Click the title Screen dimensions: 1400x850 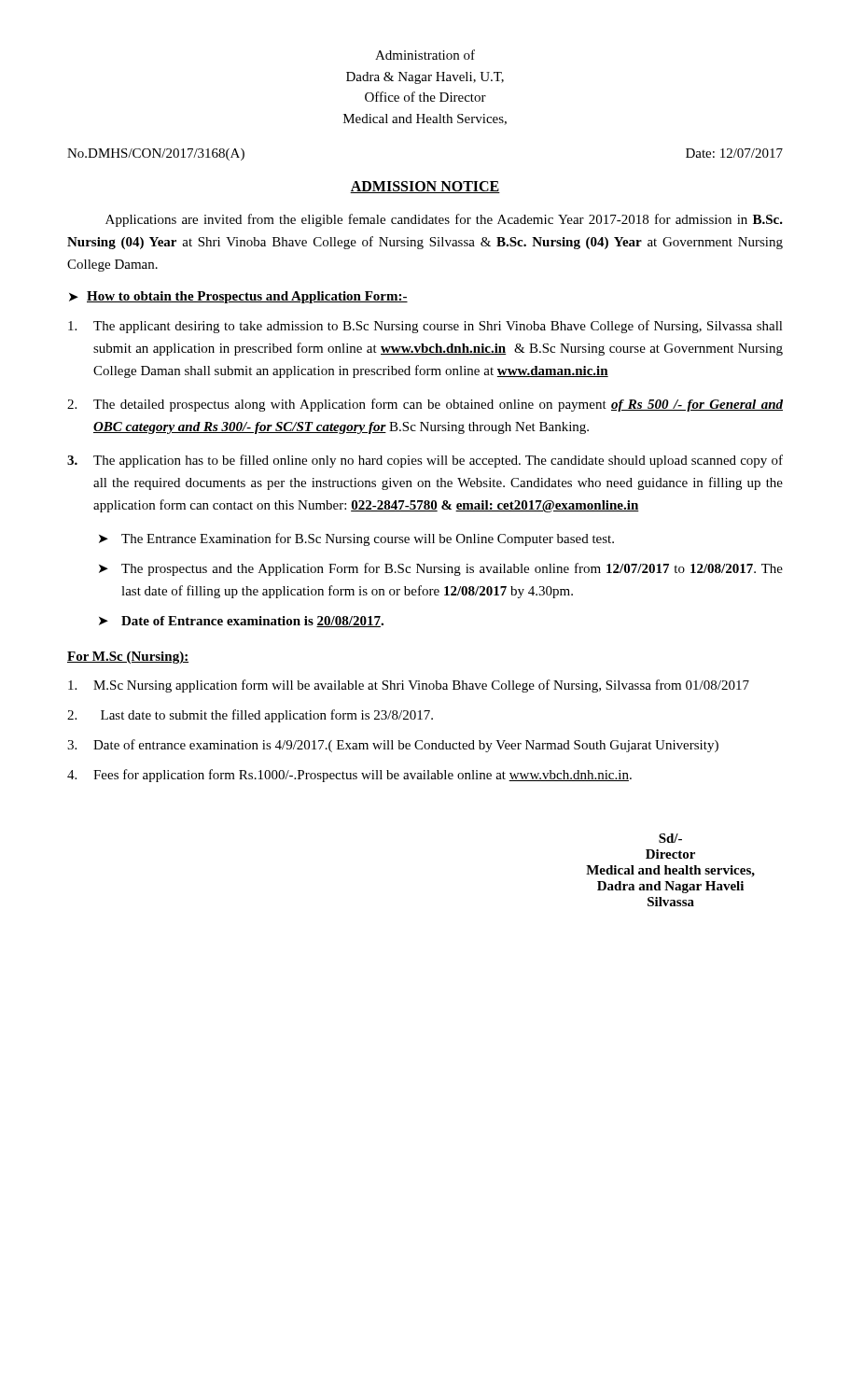(425, 186)
